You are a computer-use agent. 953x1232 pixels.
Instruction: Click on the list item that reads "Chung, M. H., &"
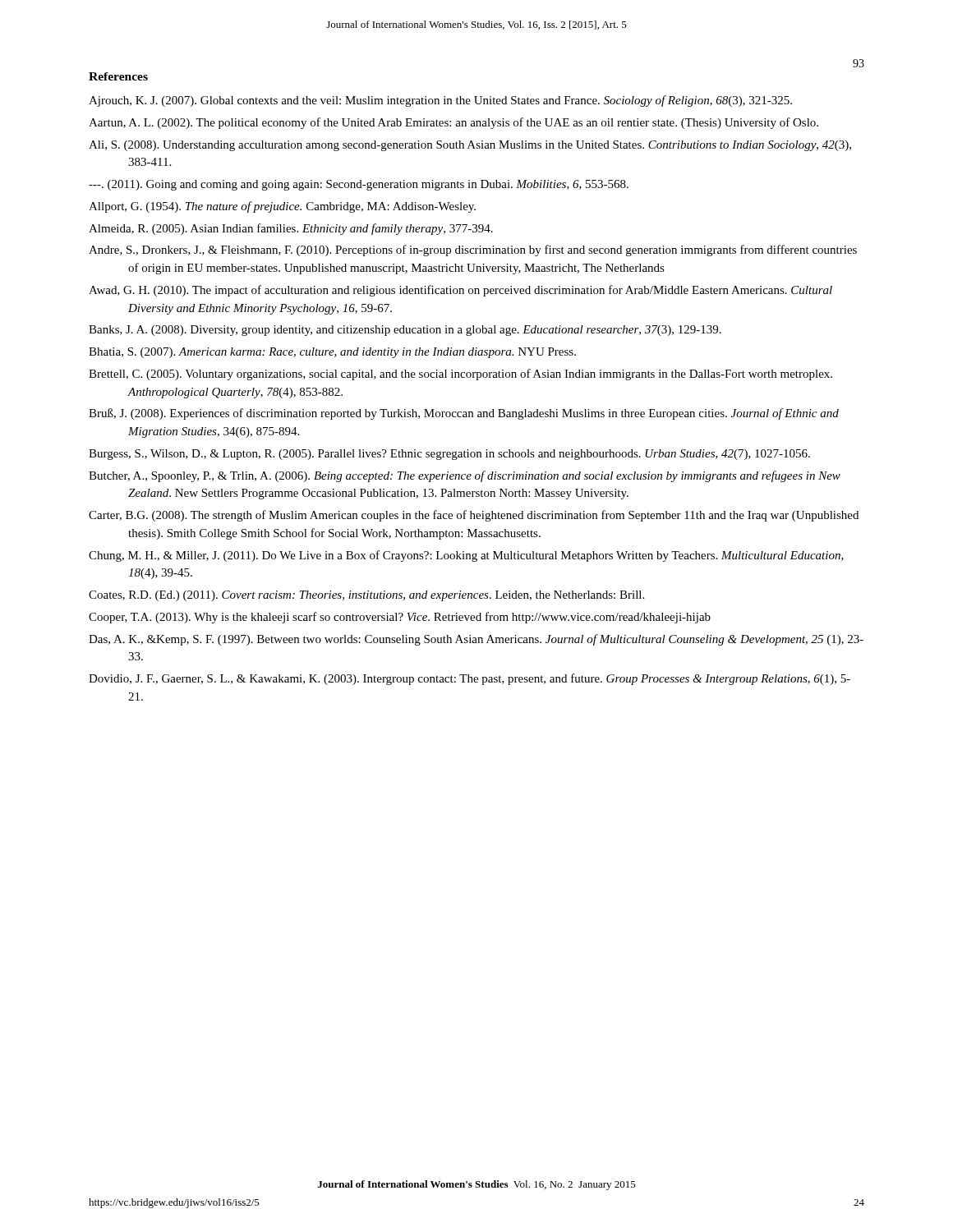coord(466,564)
